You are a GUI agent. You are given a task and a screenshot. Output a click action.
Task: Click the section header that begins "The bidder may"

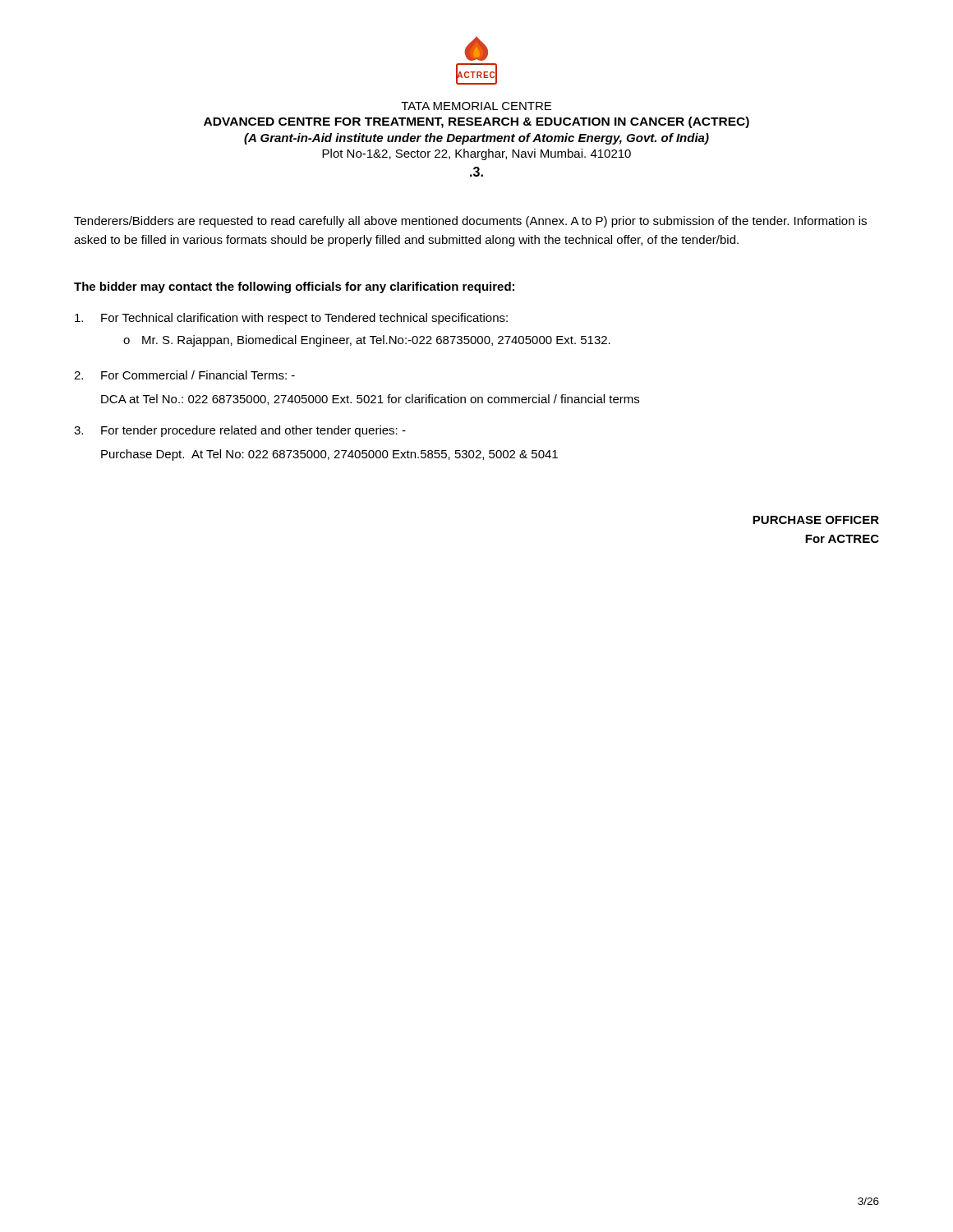295,286
